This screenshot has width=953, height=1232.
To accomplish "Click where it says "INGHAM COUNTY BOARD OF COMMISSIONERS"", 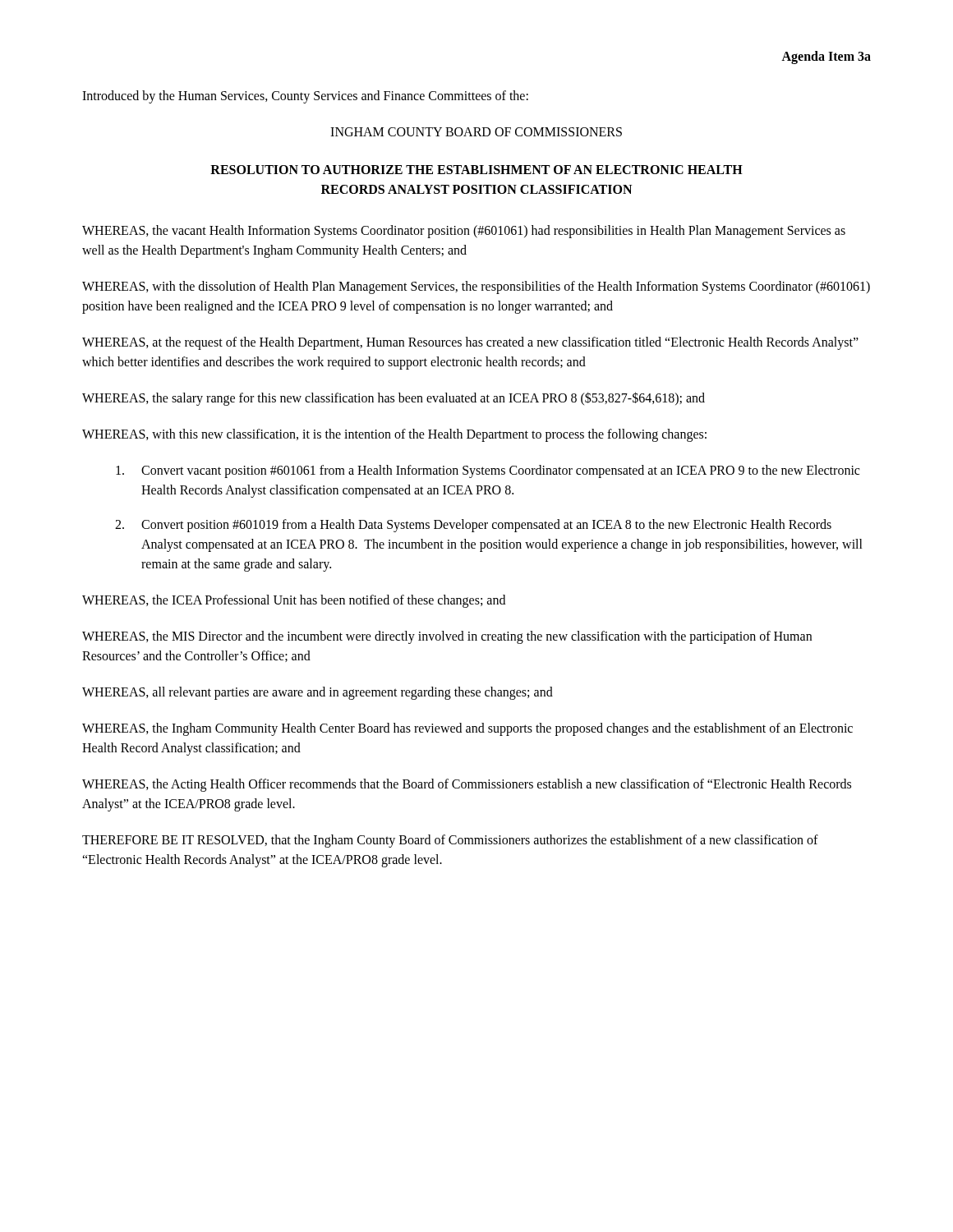I will pyautogui.click(x=476, y=132).
